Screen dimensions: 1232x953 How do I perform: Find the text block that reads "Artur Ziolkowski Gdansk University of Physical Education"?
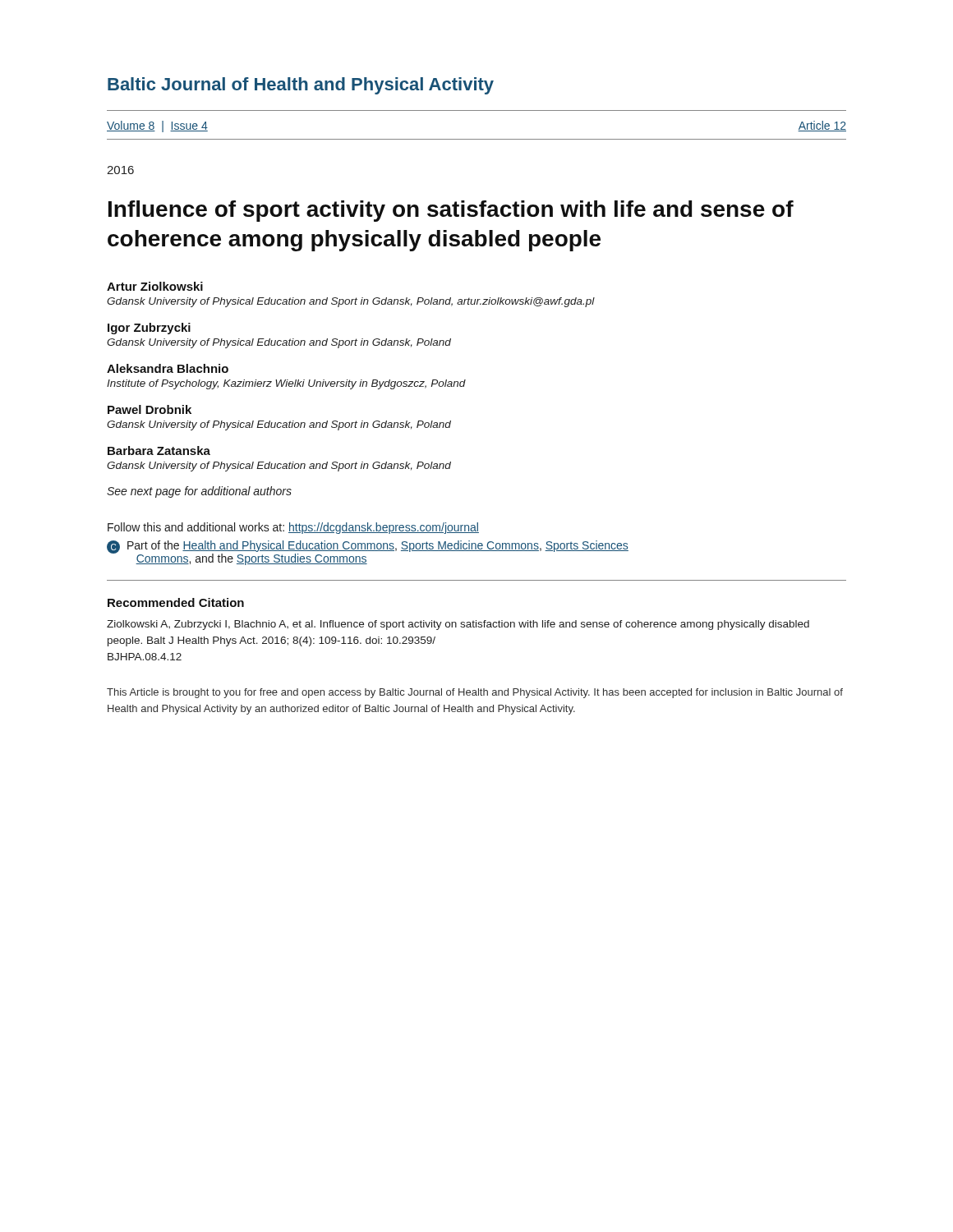click(x=476, y=293)
